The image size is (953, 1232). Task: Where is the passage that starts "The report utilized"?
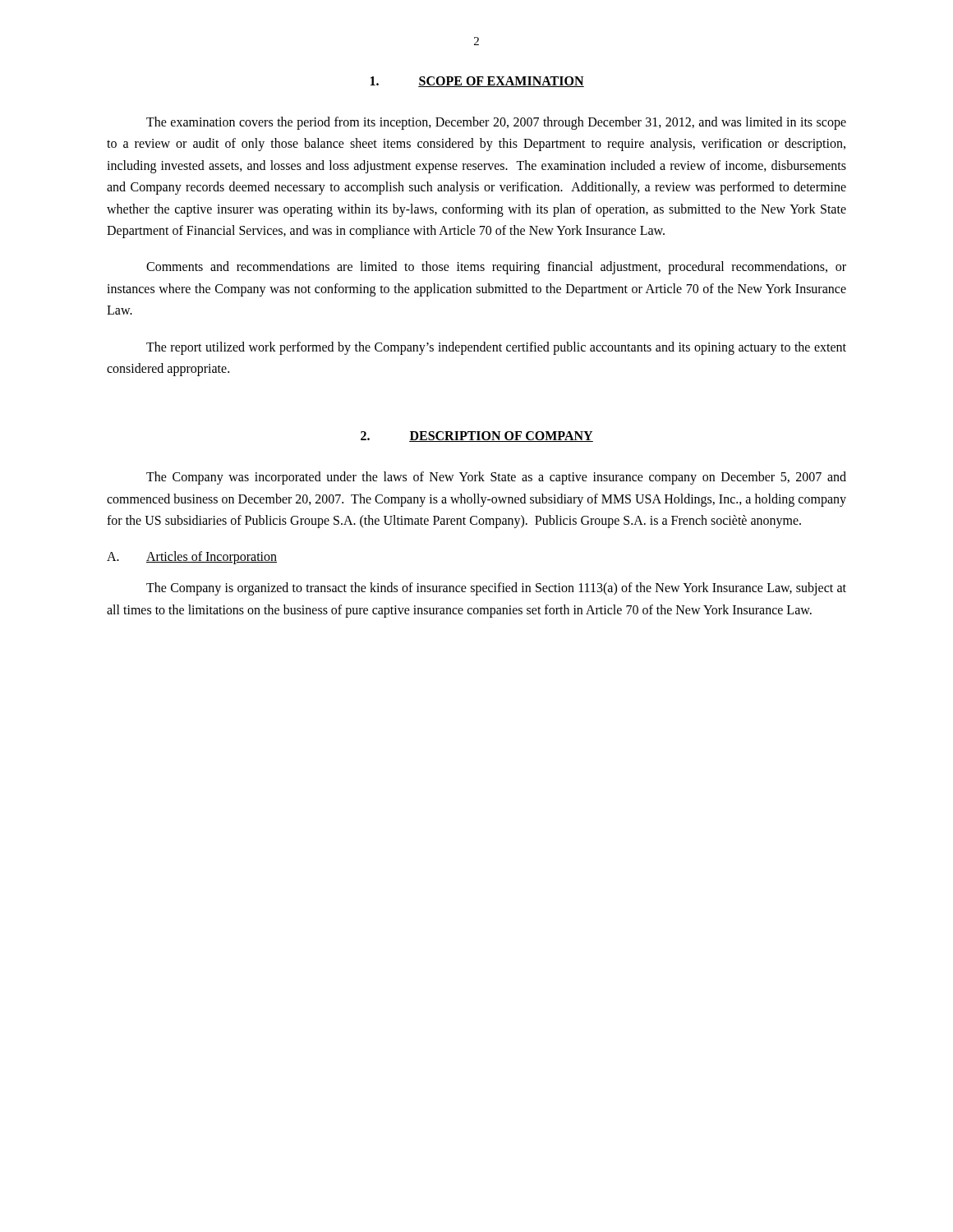(x=476, y=358)
